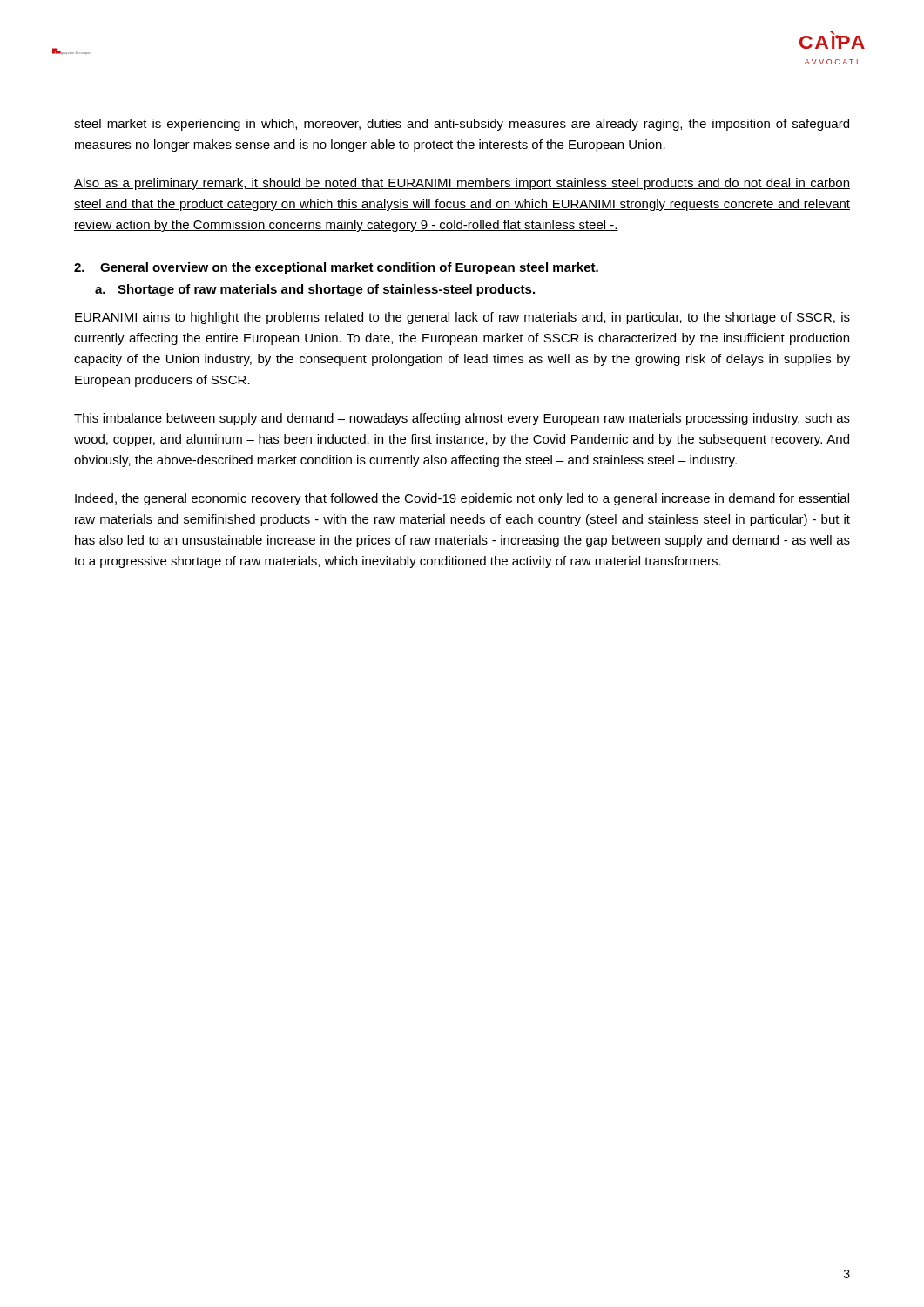Screen dimensions: 1307x924
Task: Point to the block beginning "Indeed, the general economic"
Action: click(462, 529)
